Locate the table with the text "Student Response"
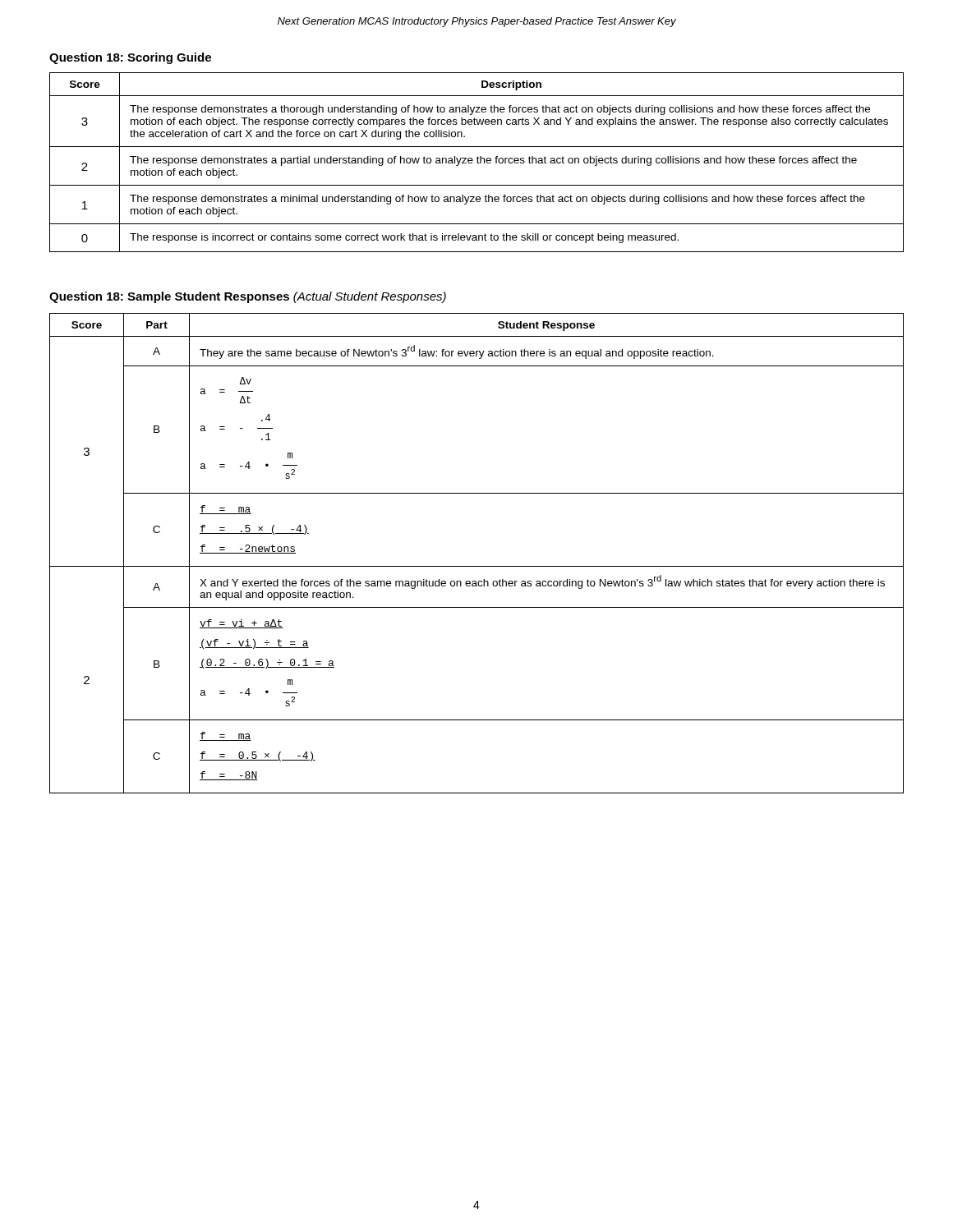953x1232 pixels. [476, 553]
